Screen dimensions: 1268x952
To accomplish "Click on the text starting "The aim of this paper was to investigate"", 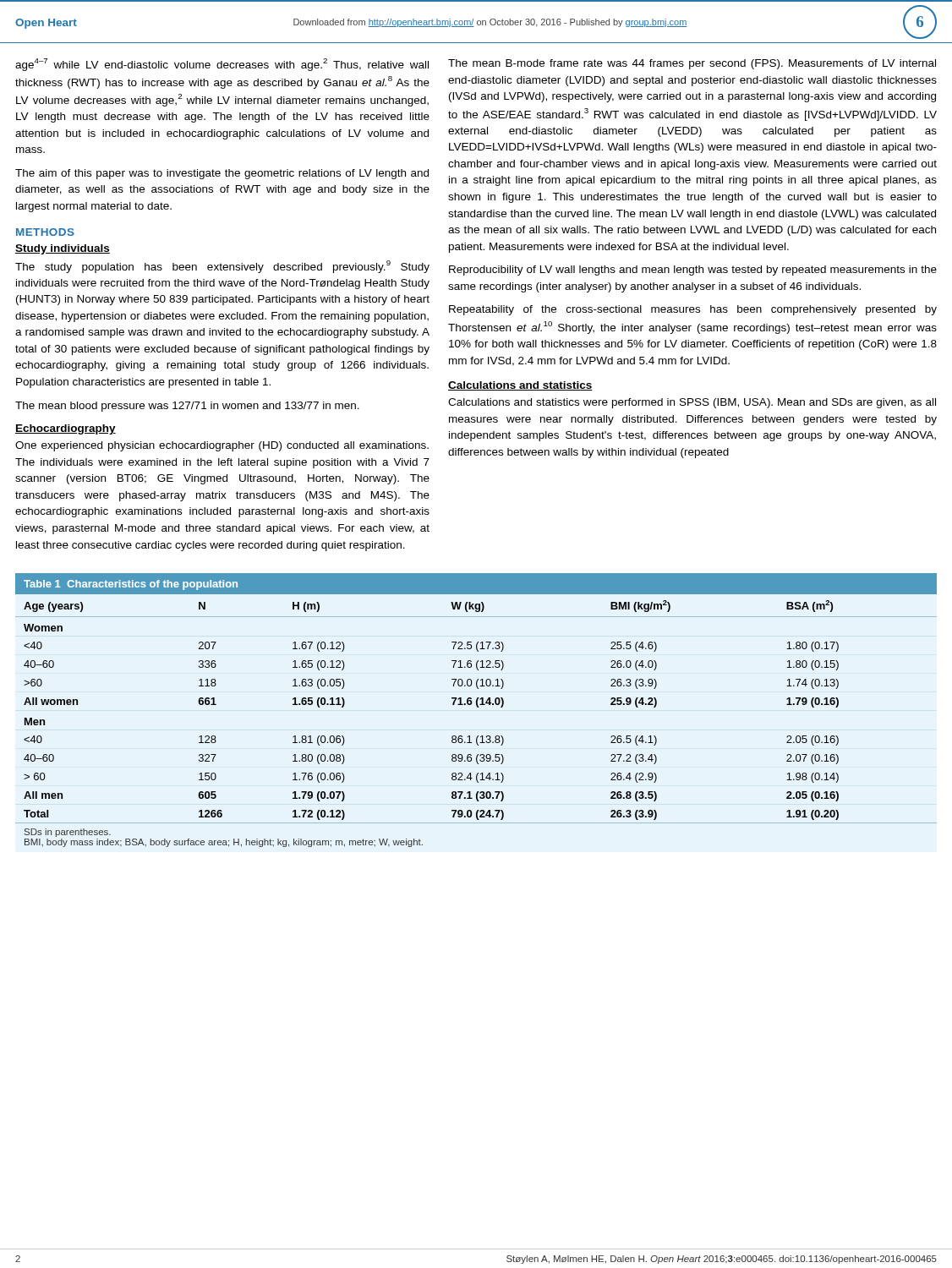I will pyautogui.click(x=222, y=189).
